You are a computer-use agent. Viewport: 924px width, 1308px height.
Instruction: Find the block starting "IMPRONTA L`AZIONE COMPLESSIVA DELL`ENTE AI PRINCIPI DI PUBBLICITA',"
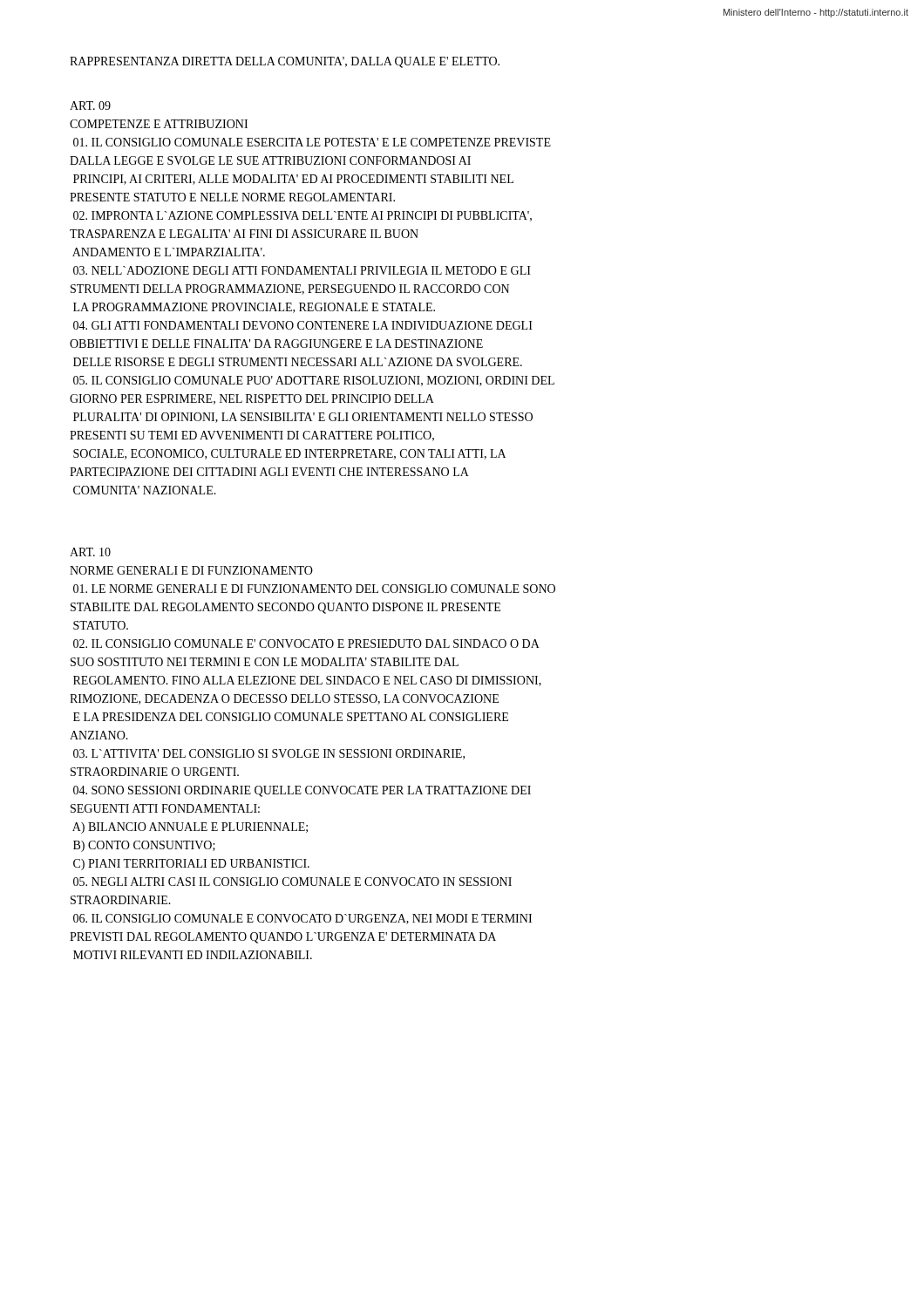301,234
